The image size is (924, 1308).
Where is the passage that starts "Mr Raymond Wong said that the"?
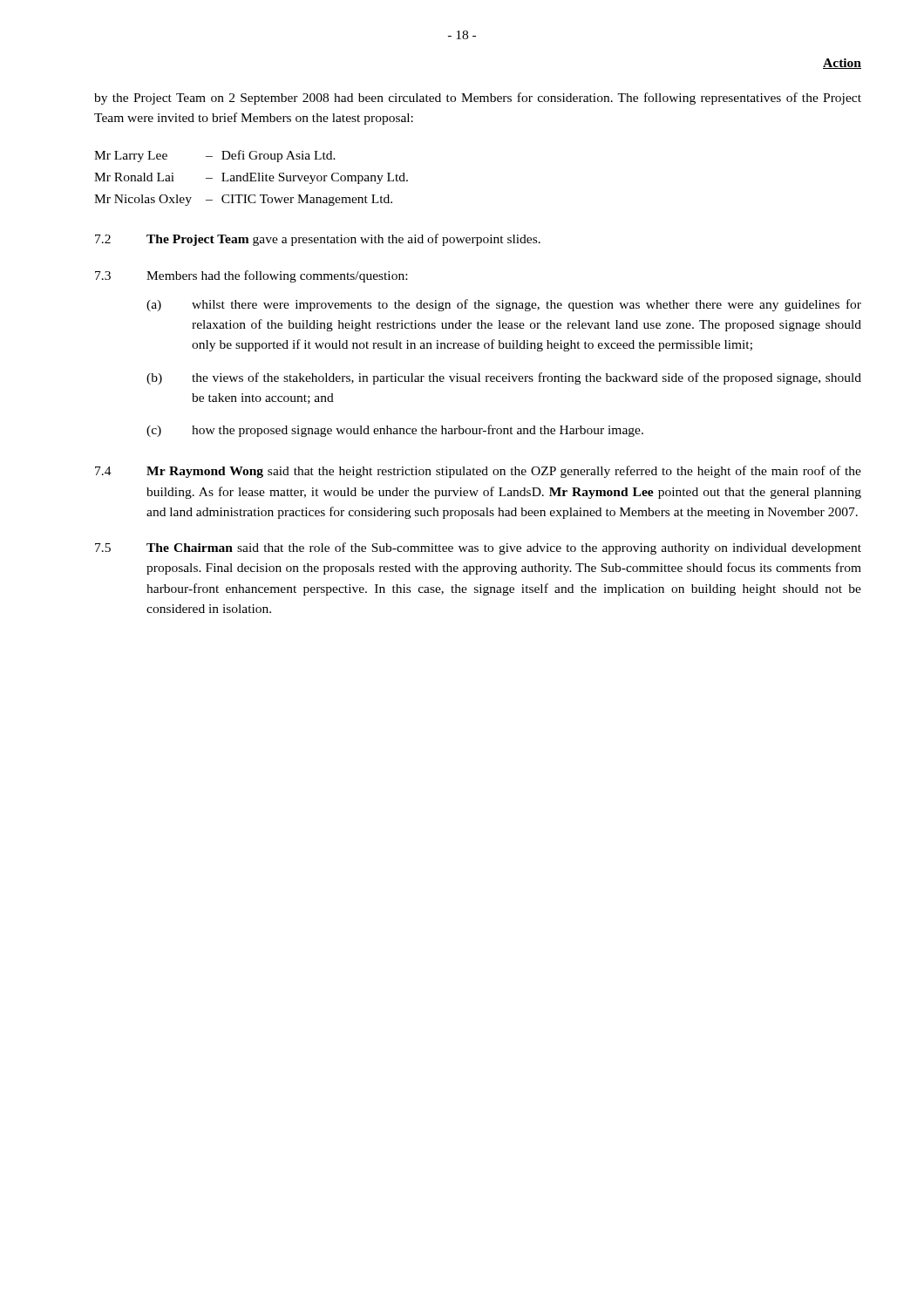tap(504, 491)
